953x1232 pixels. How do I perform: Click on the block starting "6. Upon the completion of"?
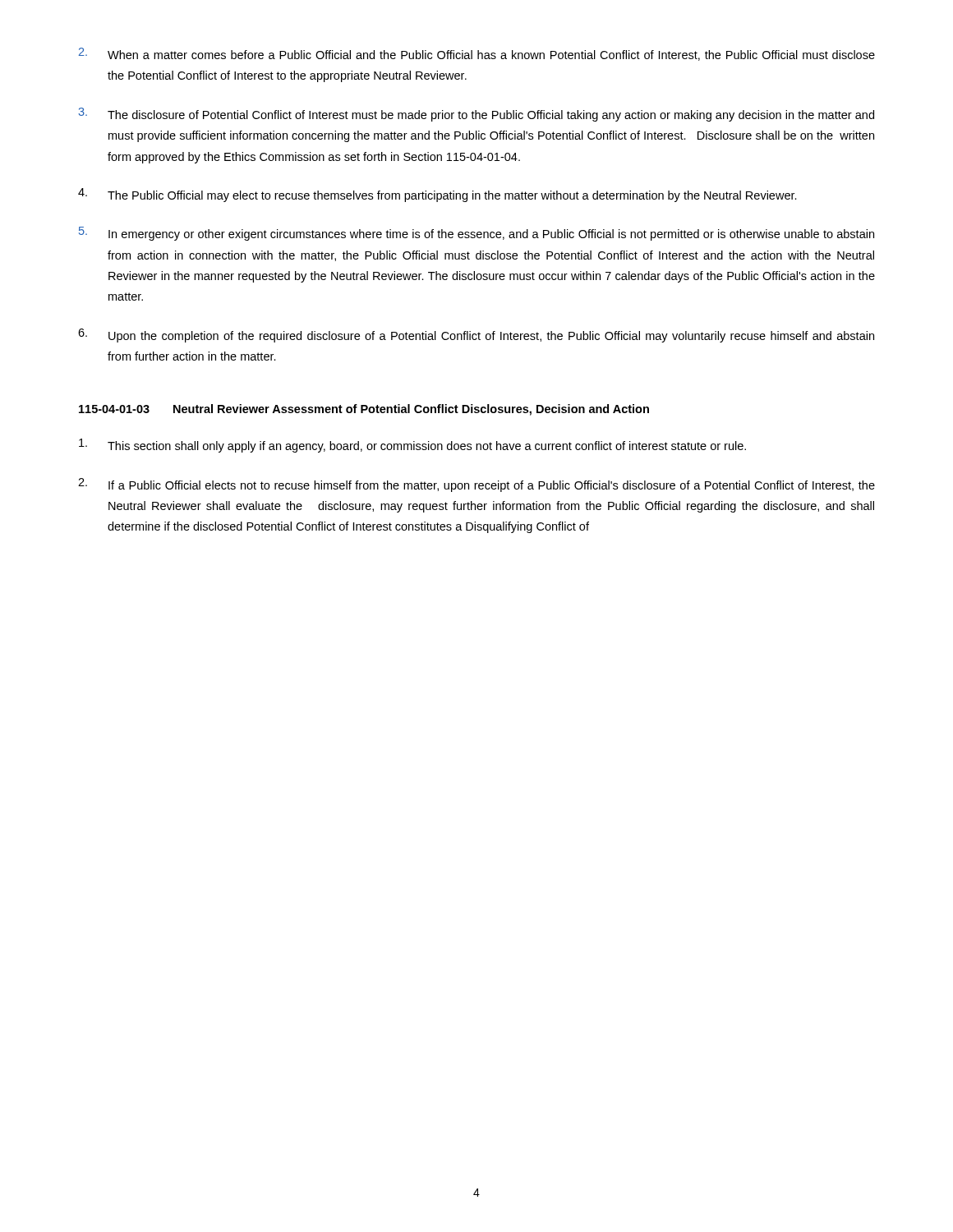click(x=476, y=347)
